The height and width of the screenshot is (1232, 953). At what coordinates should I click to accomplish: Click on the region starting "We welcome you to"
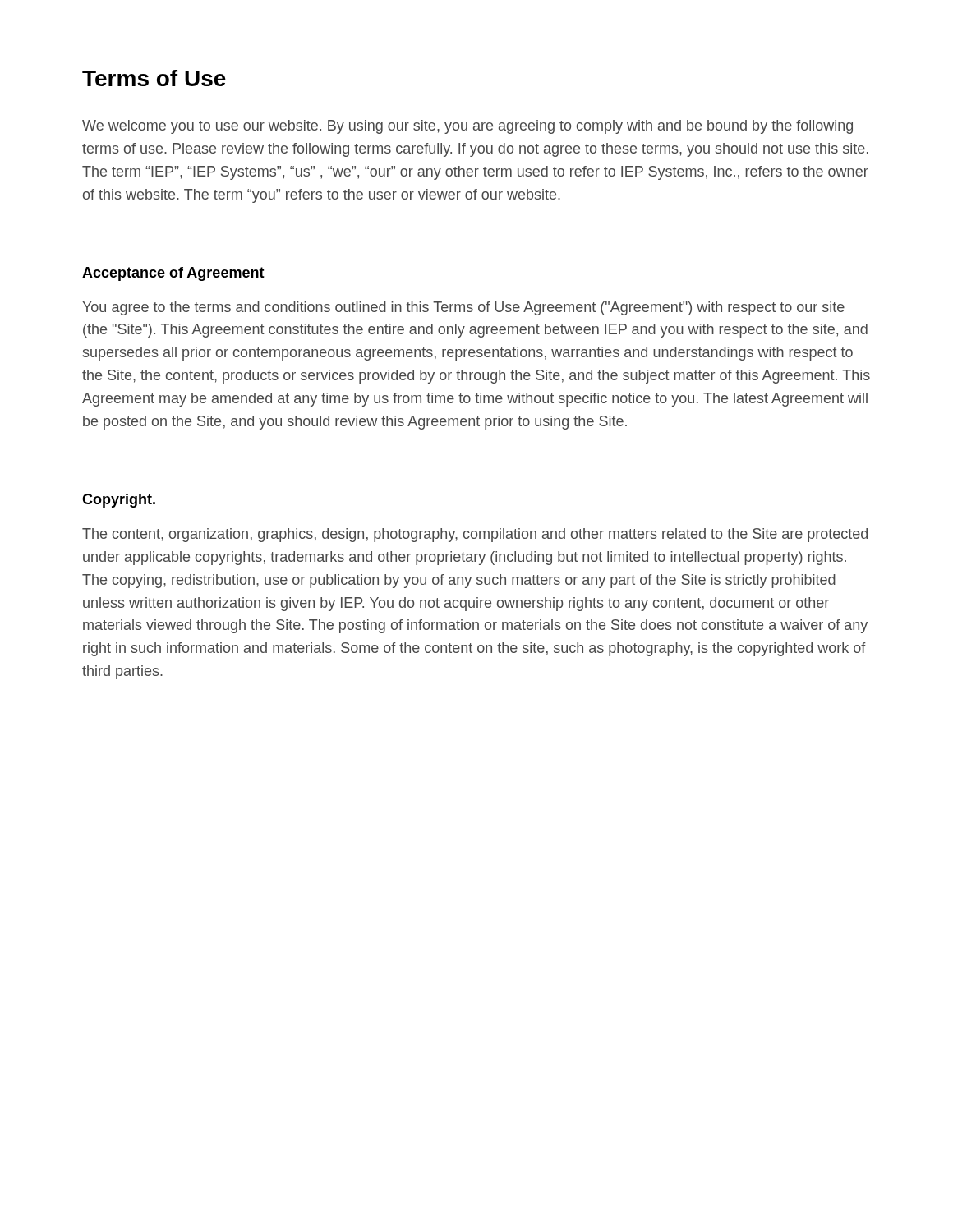pyautogui.click(x=476, y=160)
